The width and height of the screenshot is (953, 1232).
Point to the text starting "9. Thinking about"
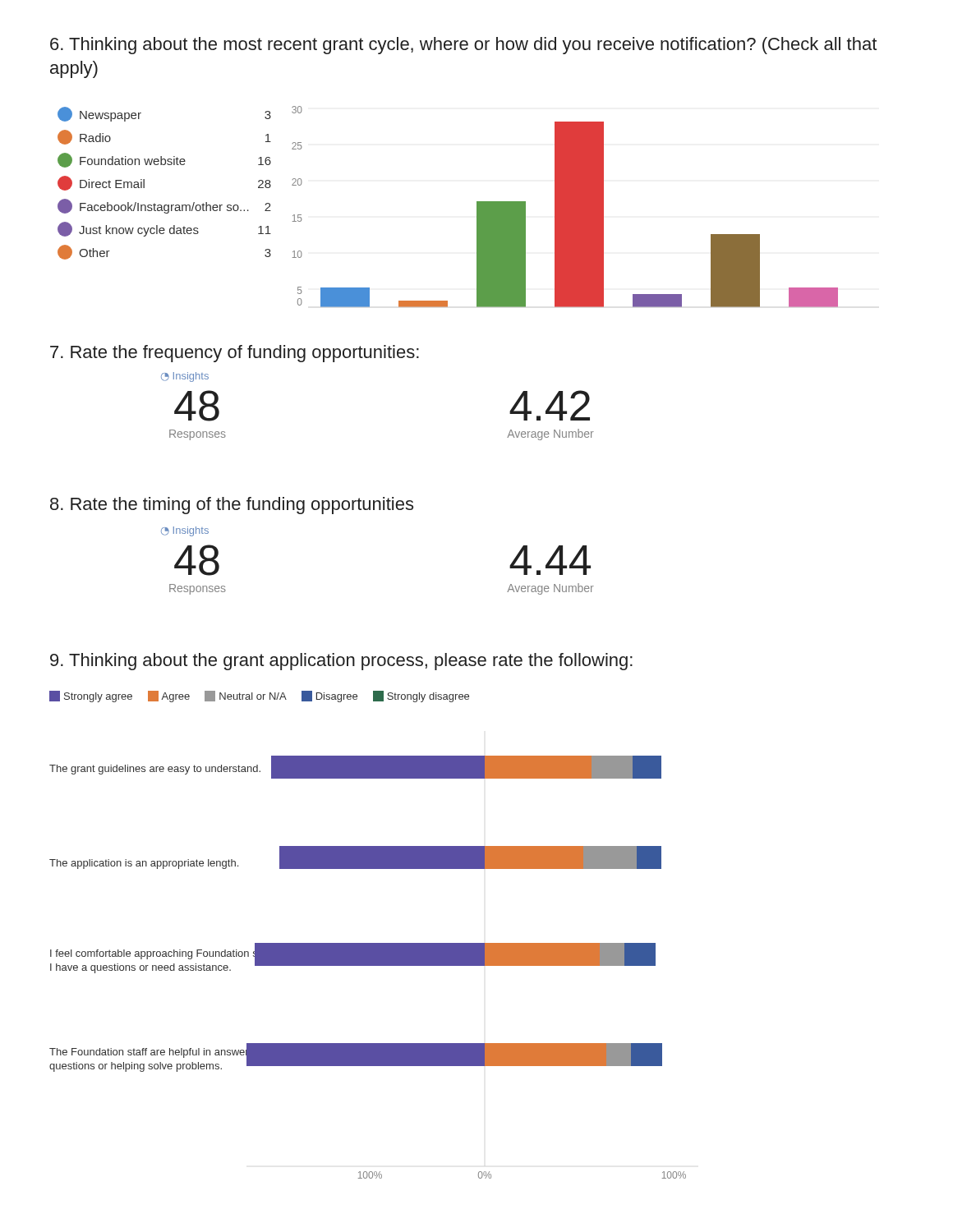342,660
